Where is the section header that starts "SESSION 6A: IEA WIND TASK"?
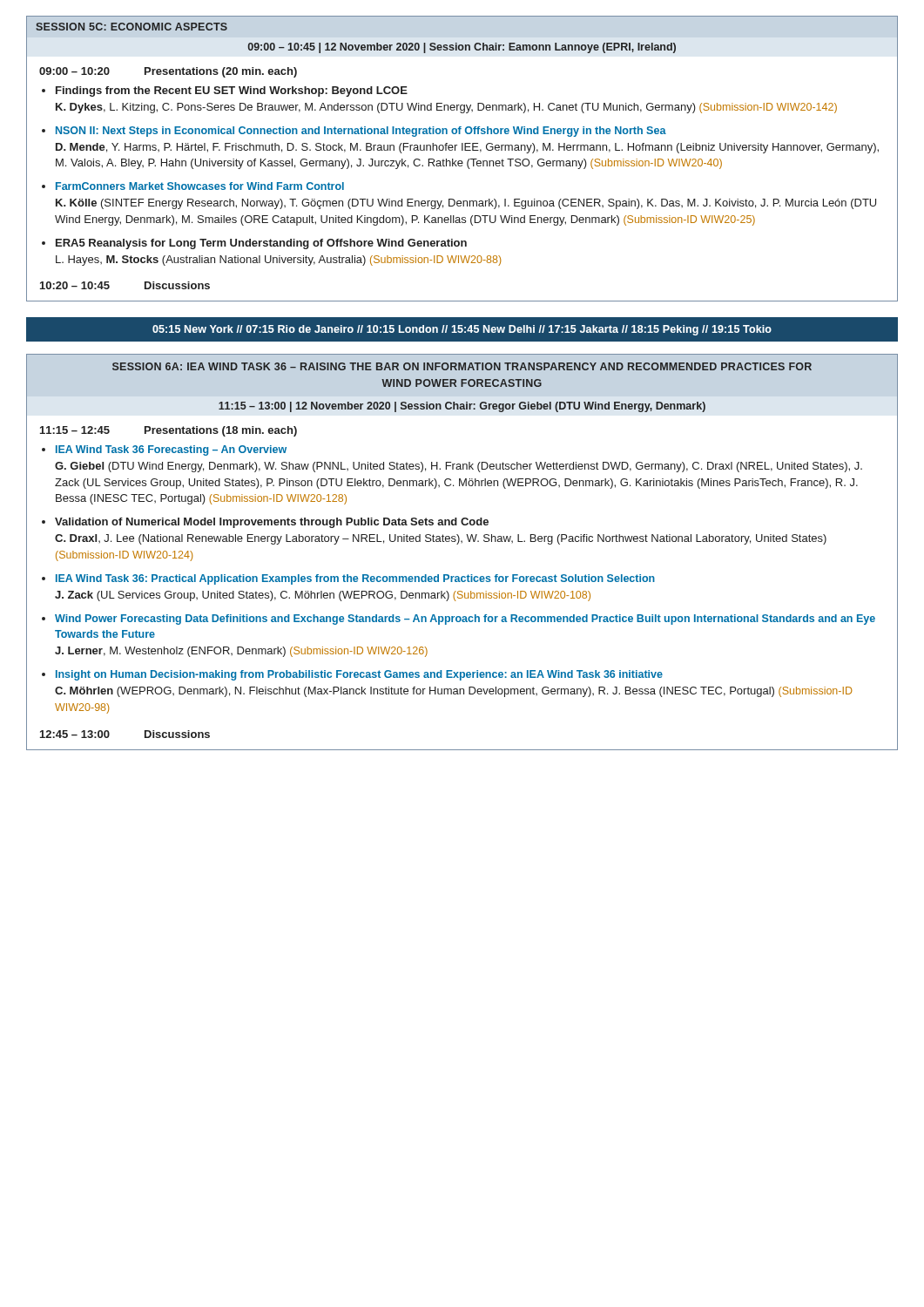The height and width of the screenshot is (1307, 924). click(462, 552)
